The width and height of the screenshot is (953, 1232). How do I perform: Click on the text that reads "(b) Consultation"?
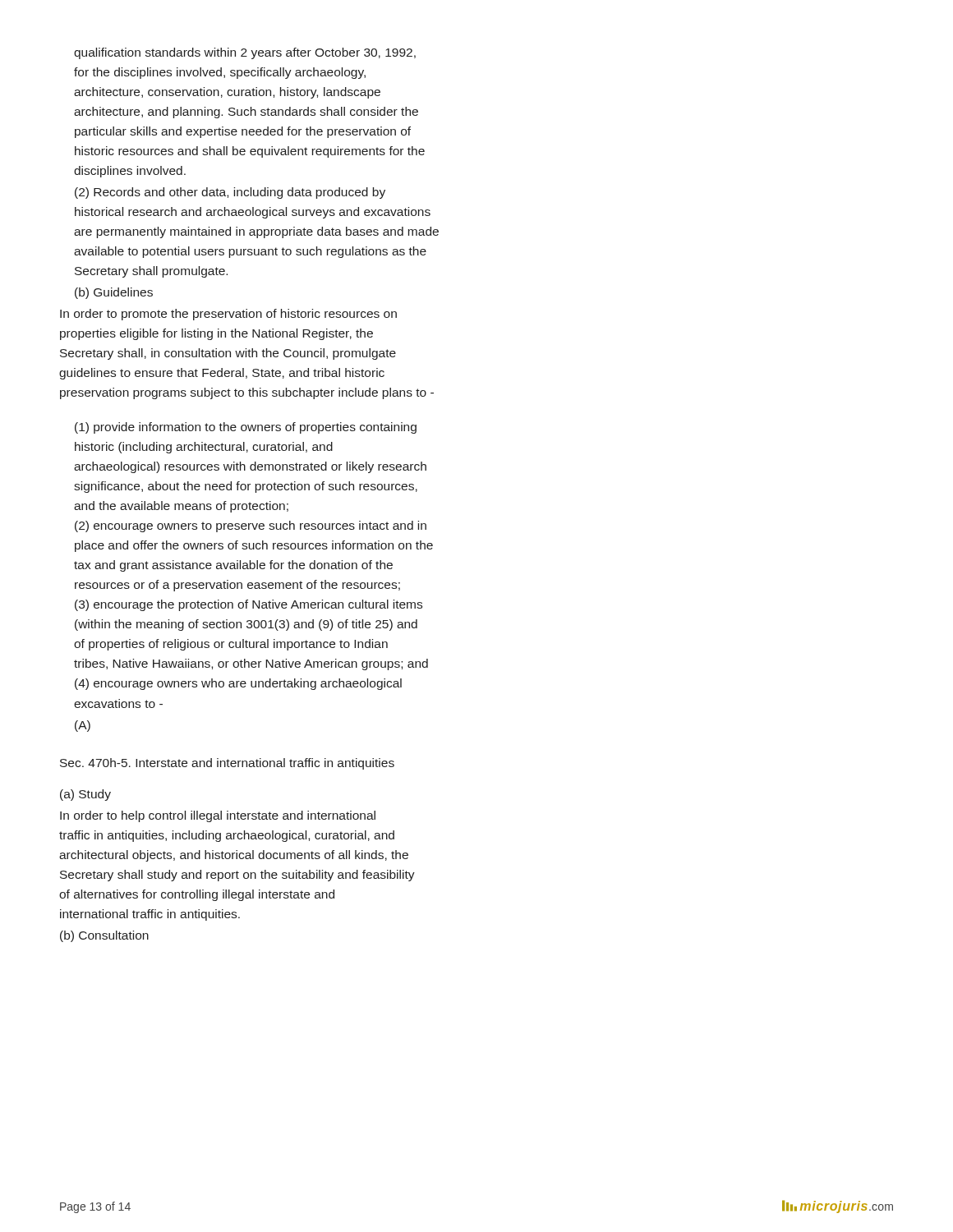(104, 935)
